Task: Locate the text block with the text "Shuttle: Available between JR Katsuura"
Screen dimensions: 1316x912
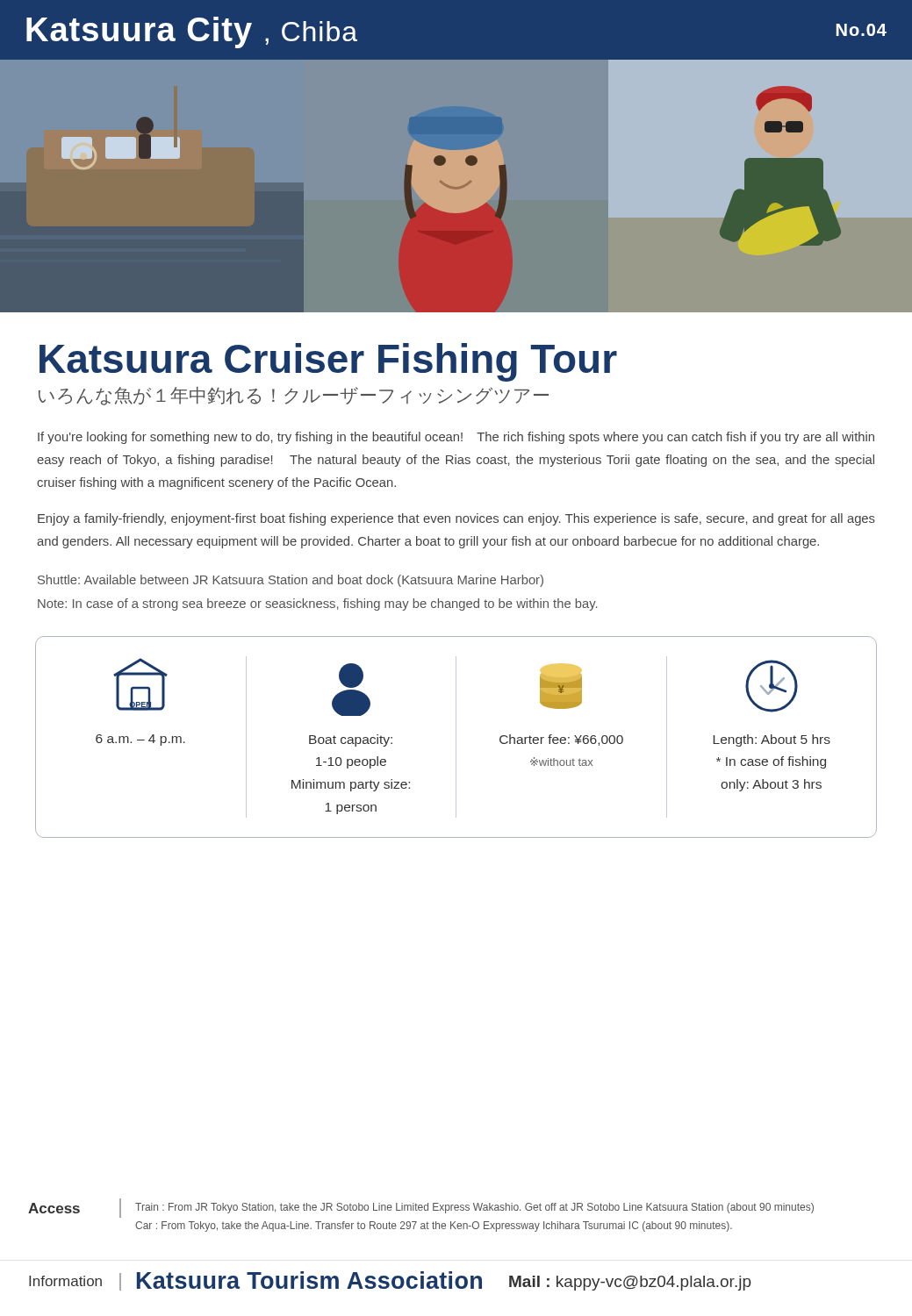Action: pos(318,592)
